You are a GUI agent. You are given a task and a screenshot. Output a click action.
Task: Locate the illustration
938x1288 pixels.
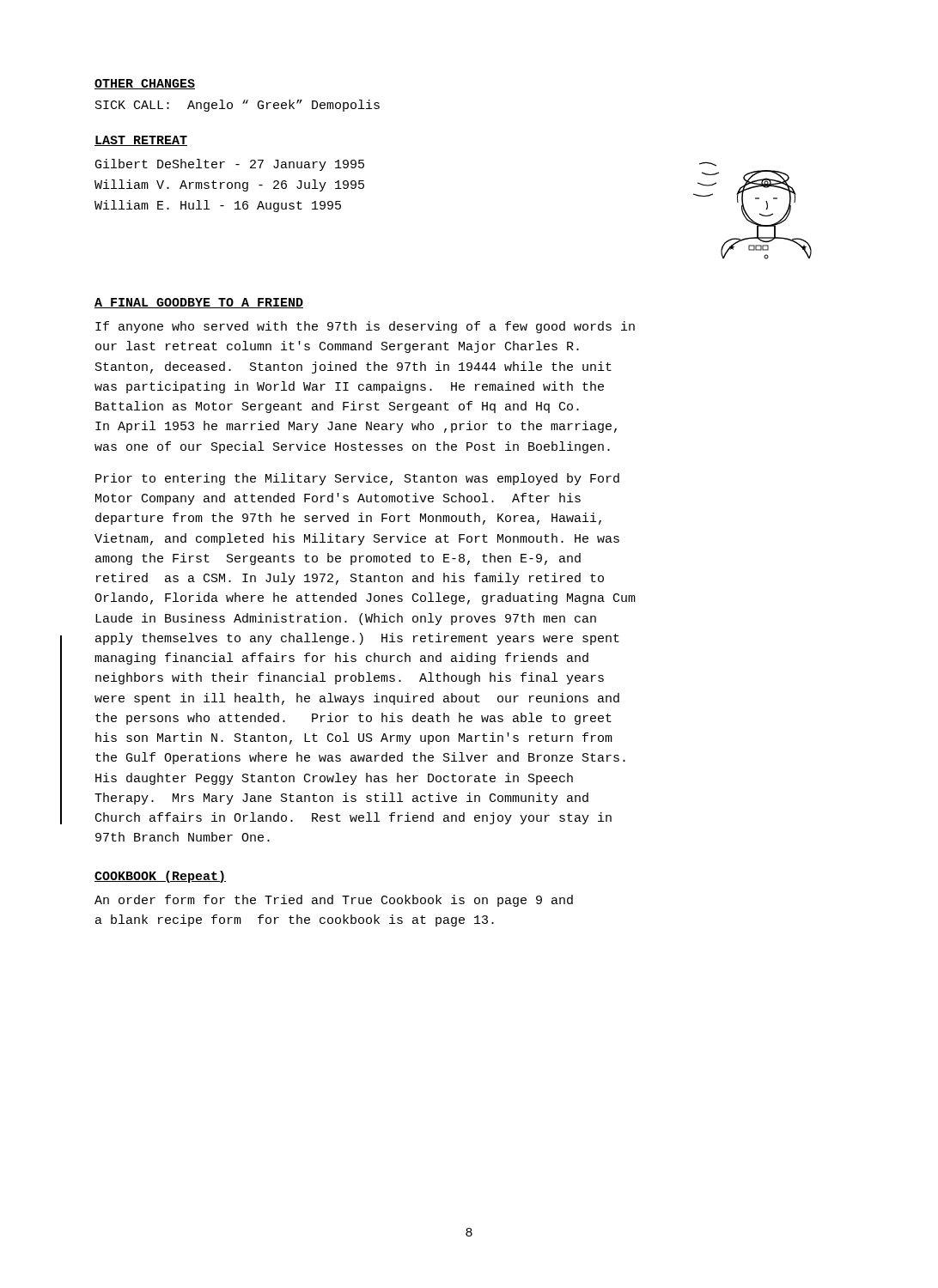click(x=749, y=211)
